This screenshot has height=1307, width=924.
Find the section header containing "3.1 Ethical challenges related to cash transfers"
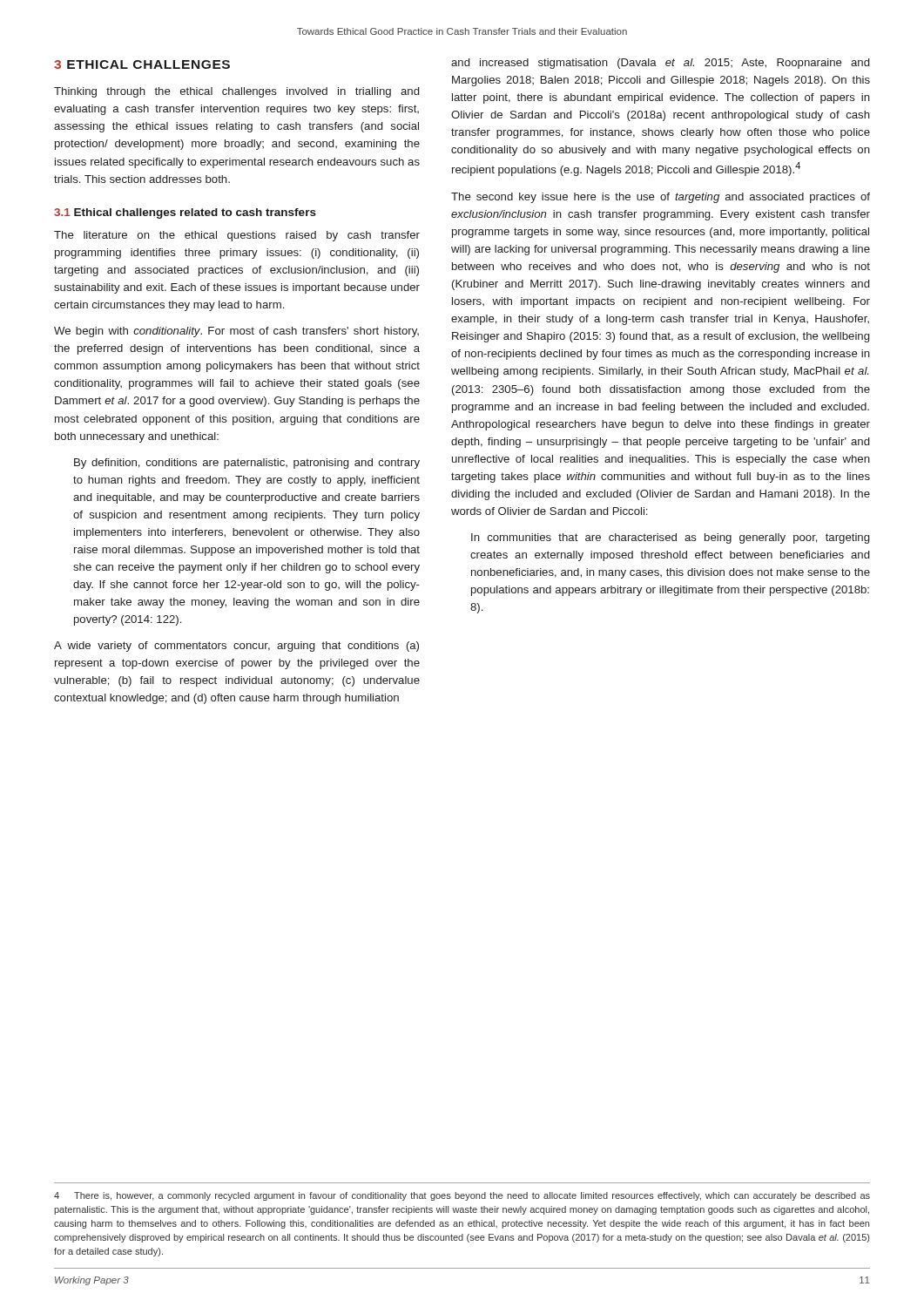click(237, 212)
